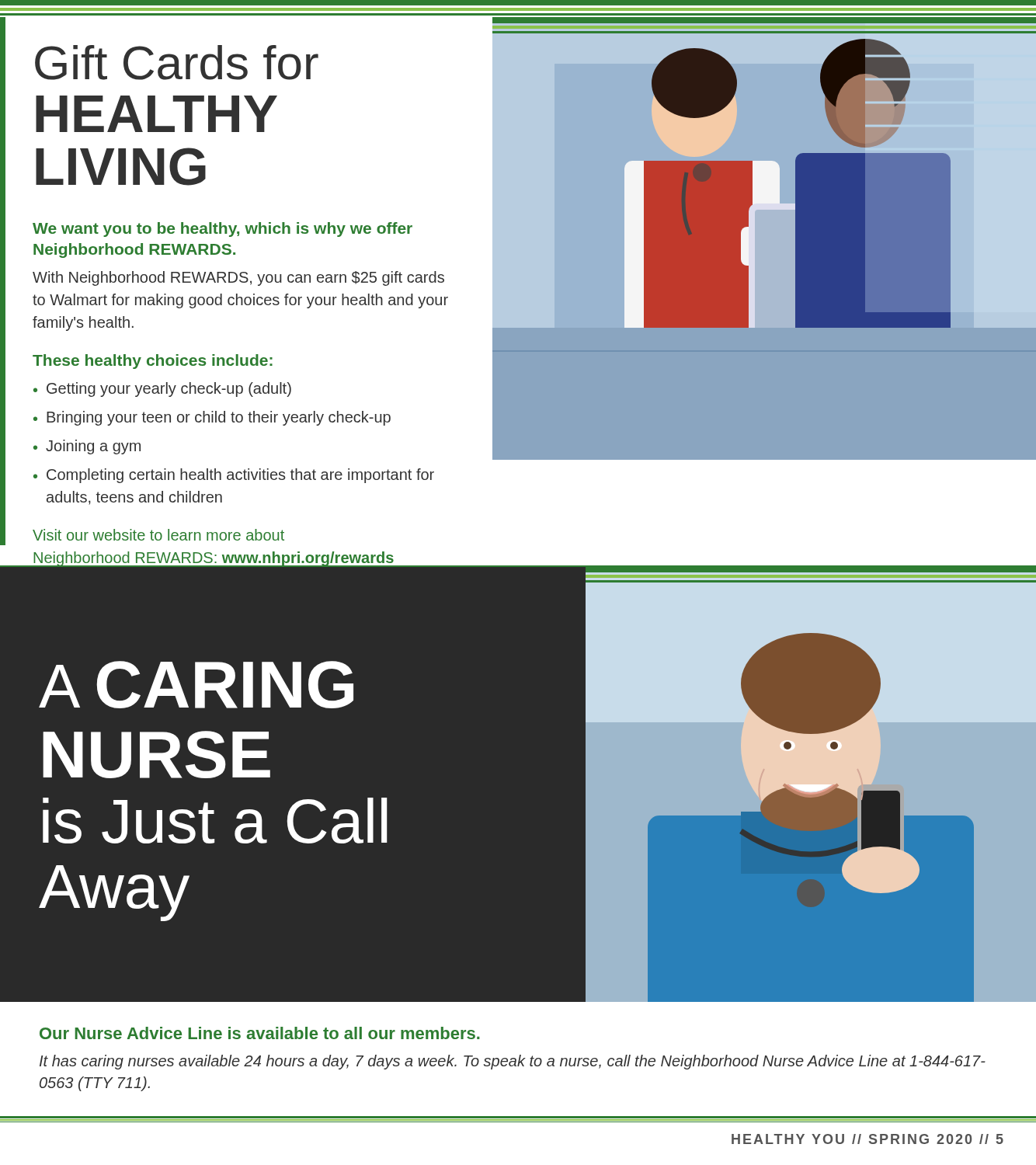Locate the text block that reads "With Neighborhood REWARDS, you can earn $25"
Screen dimensions: 1165x1036
240,299
